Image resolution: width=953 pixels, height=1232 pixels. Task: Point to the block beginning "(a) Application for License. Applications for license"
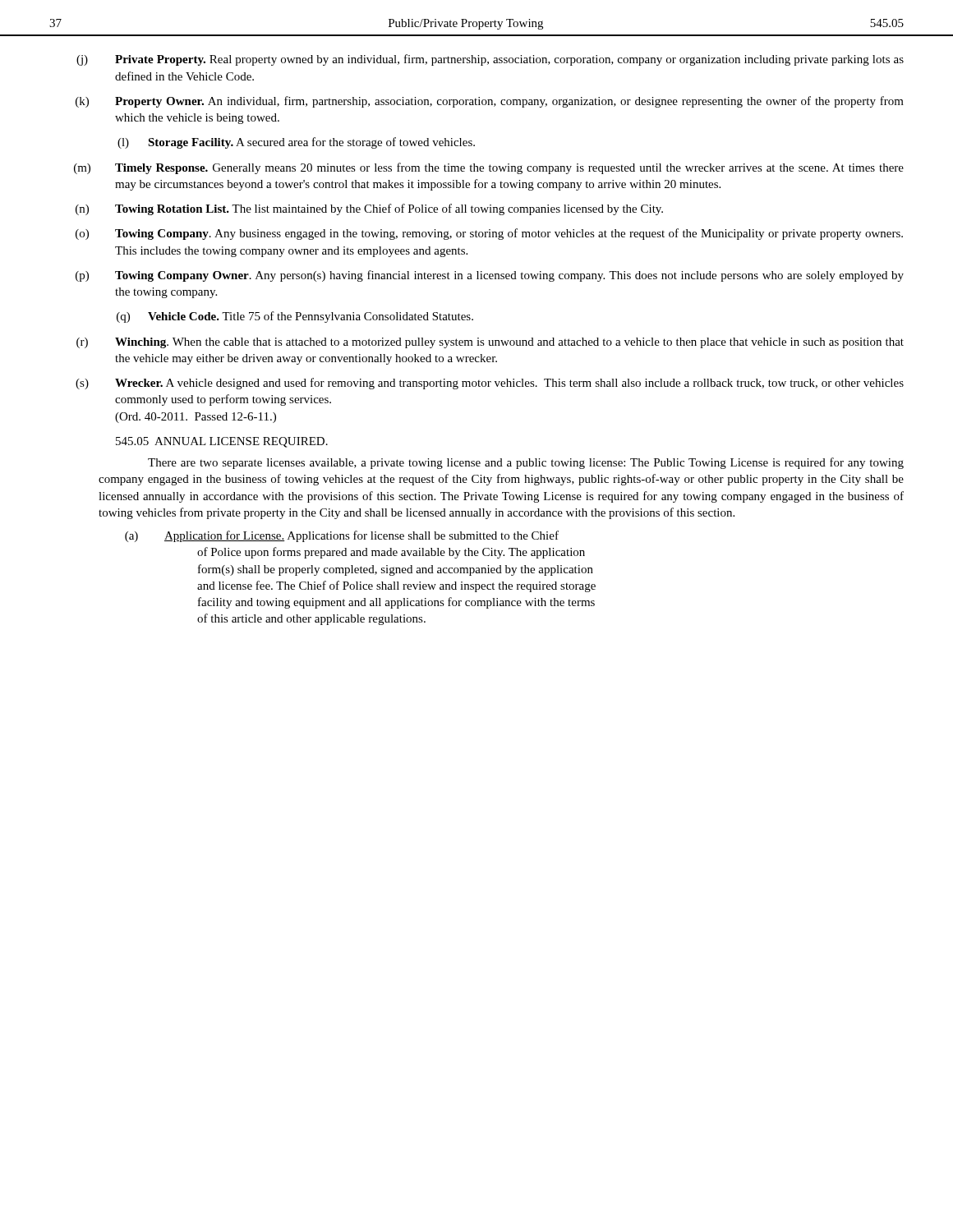point(501,577)
